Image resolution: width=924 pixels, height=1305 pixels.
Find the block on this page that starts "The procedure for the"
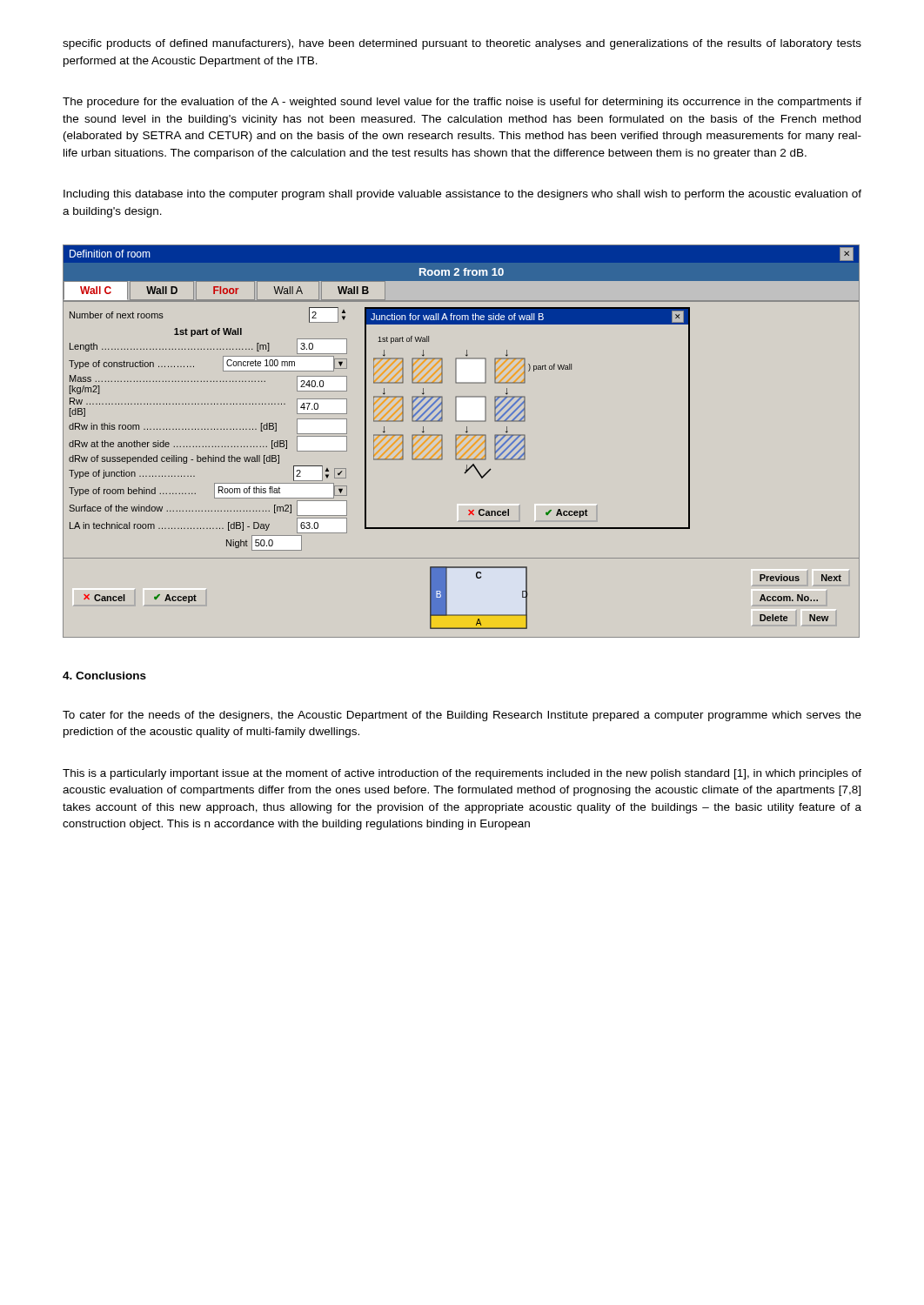pyautogui.click(x=462, y=127)
